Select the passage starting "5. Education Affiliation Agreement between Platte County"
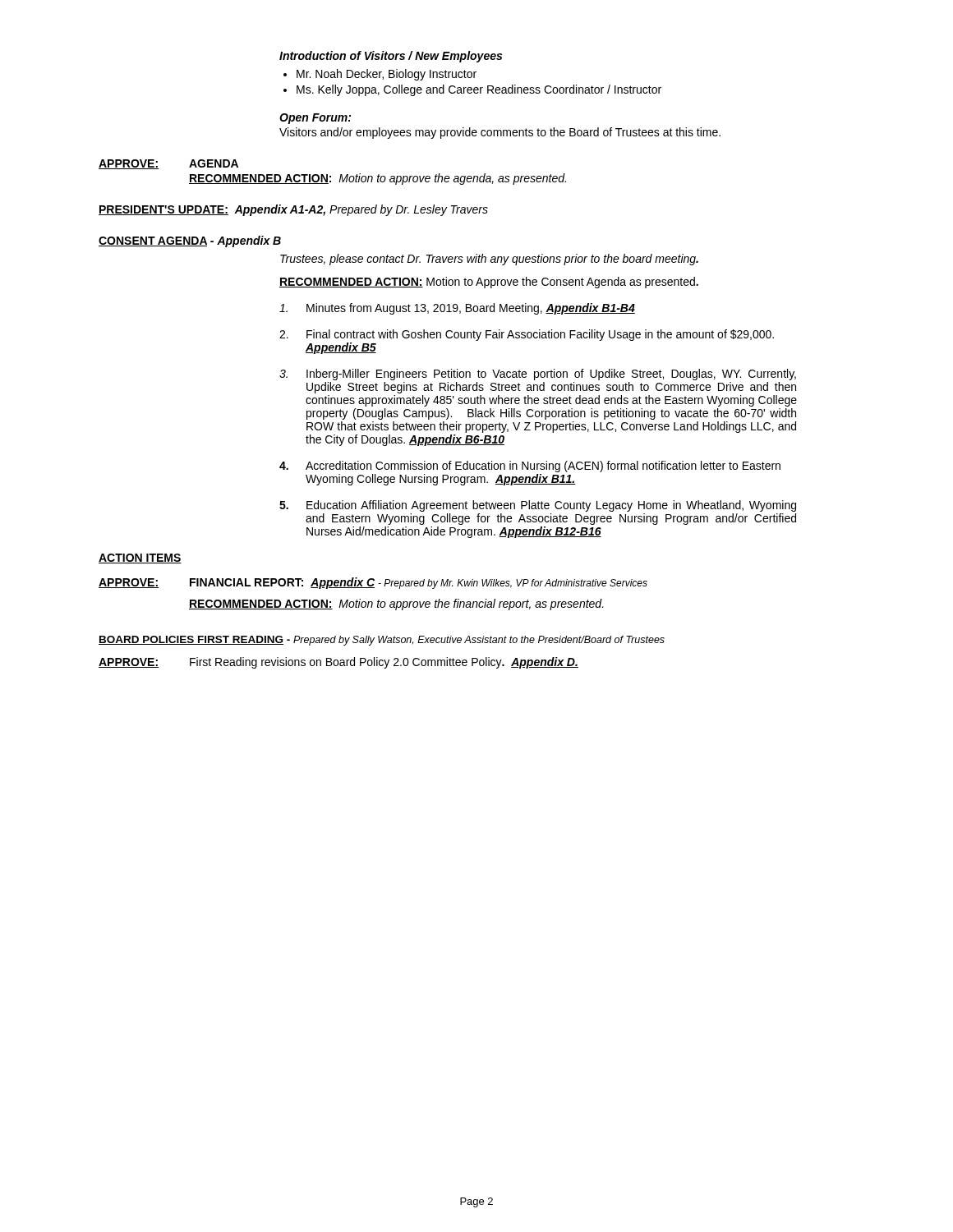This screenshot has width=953, height=1232. 538,518
